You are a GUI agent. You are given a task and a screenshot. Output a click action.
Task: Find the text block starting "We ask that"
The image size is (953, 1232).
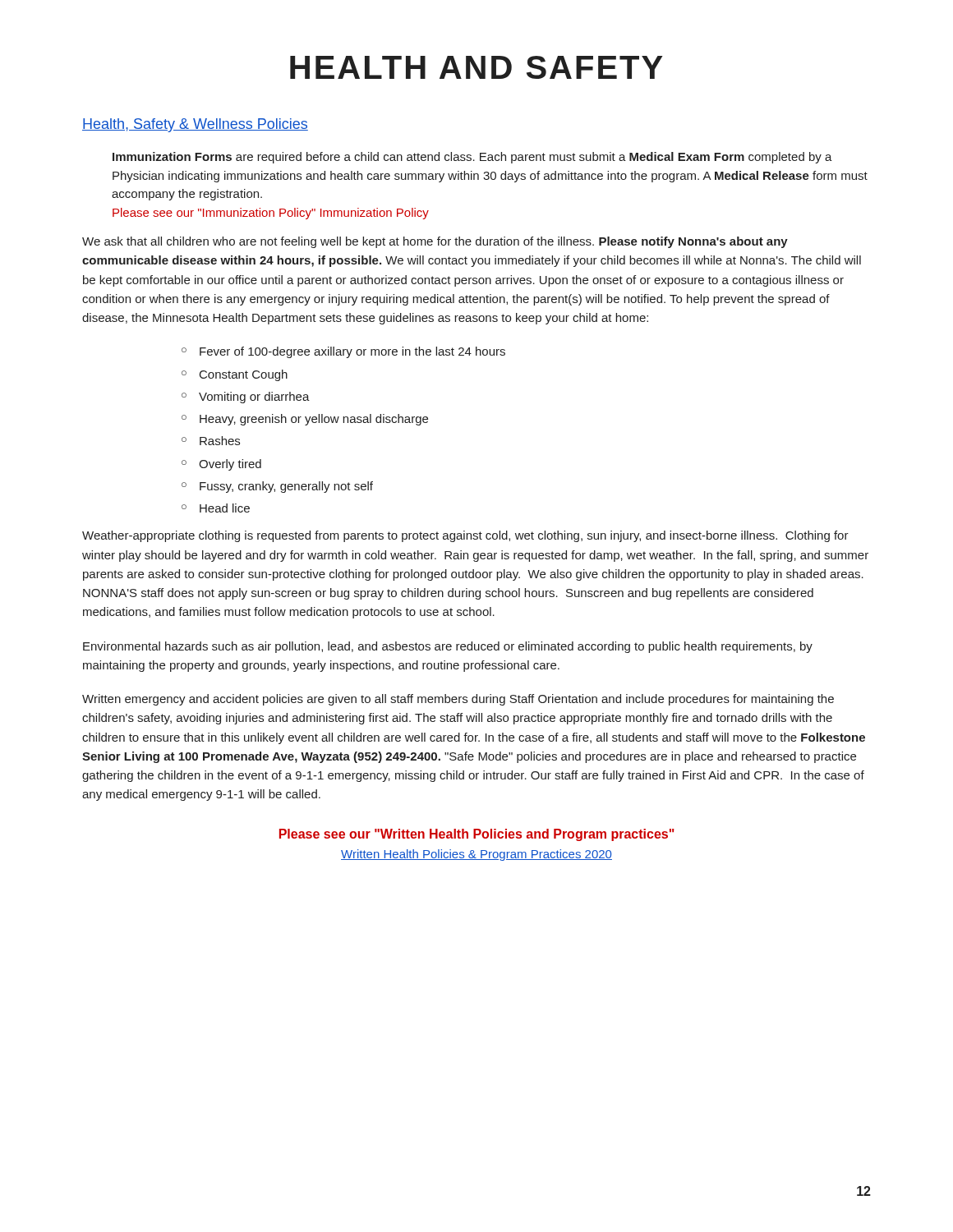click(x=472, y=279)
